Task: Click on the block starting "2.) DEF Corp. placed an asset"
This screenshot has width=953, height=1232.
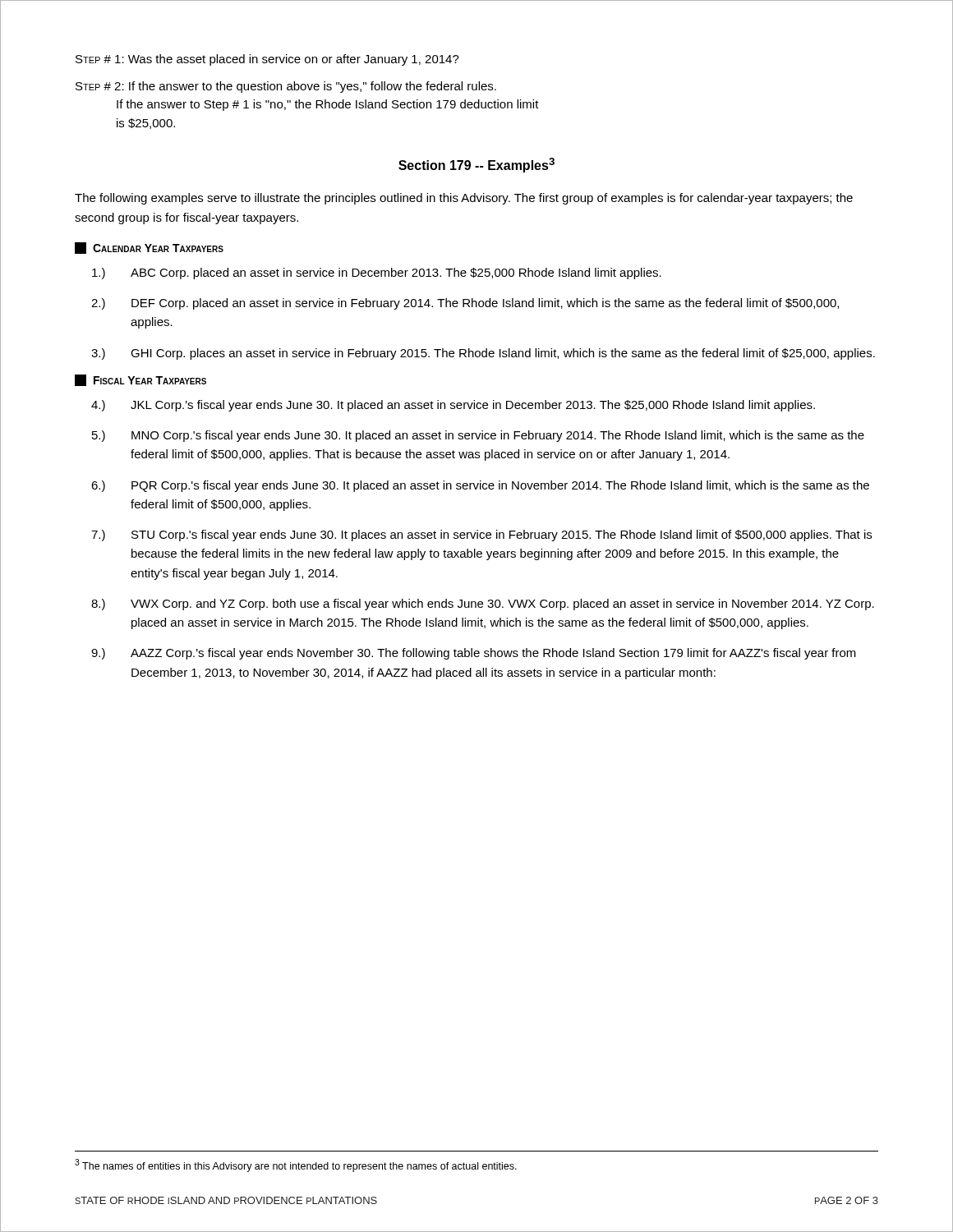Action: (485, 312)
